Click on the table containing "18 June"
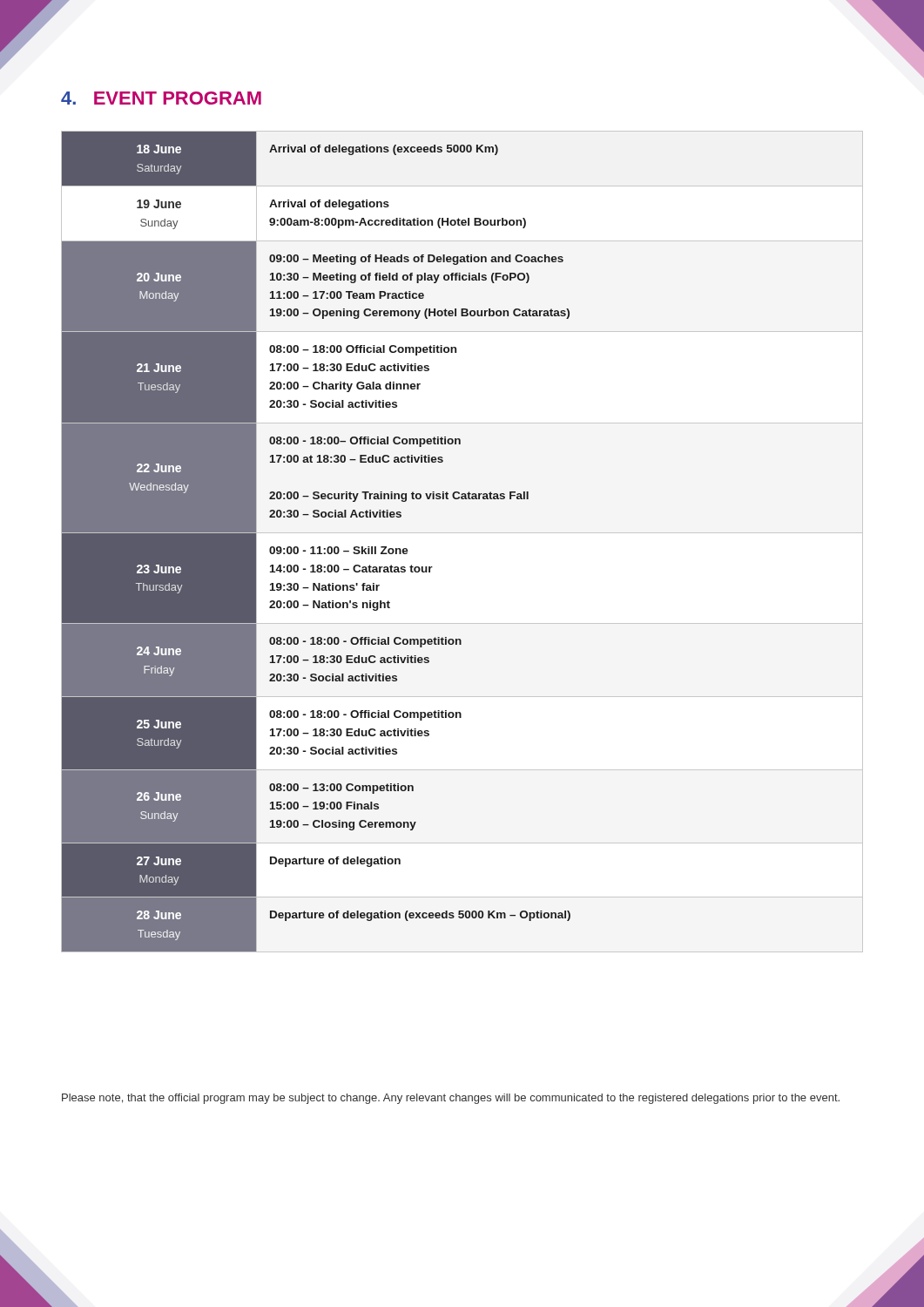The image size is (924, 1307). coord(462,542)
